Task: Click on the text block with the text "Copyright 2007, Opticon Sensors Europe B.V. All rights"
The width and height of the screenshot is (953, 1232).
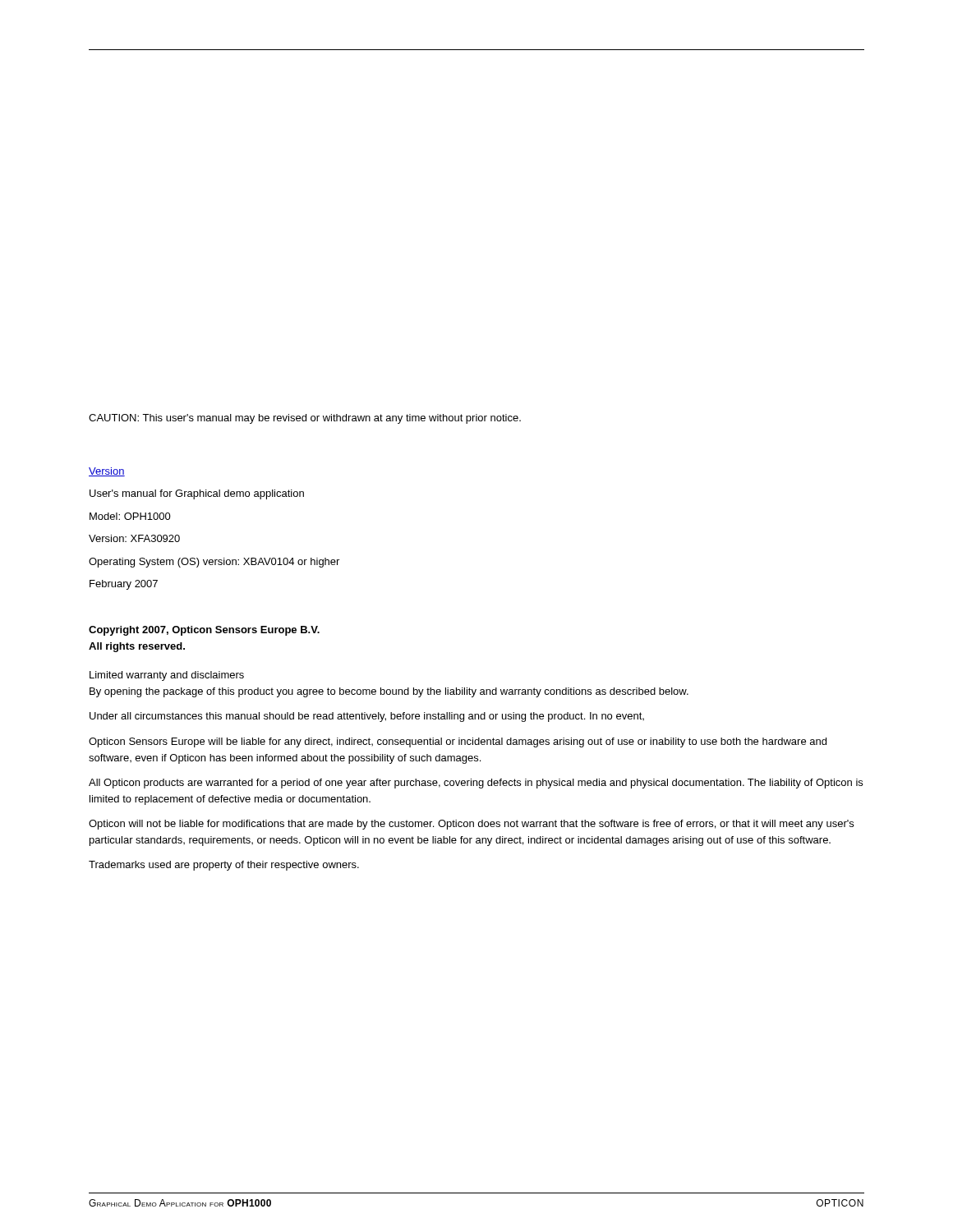Action: coord(476,747)
